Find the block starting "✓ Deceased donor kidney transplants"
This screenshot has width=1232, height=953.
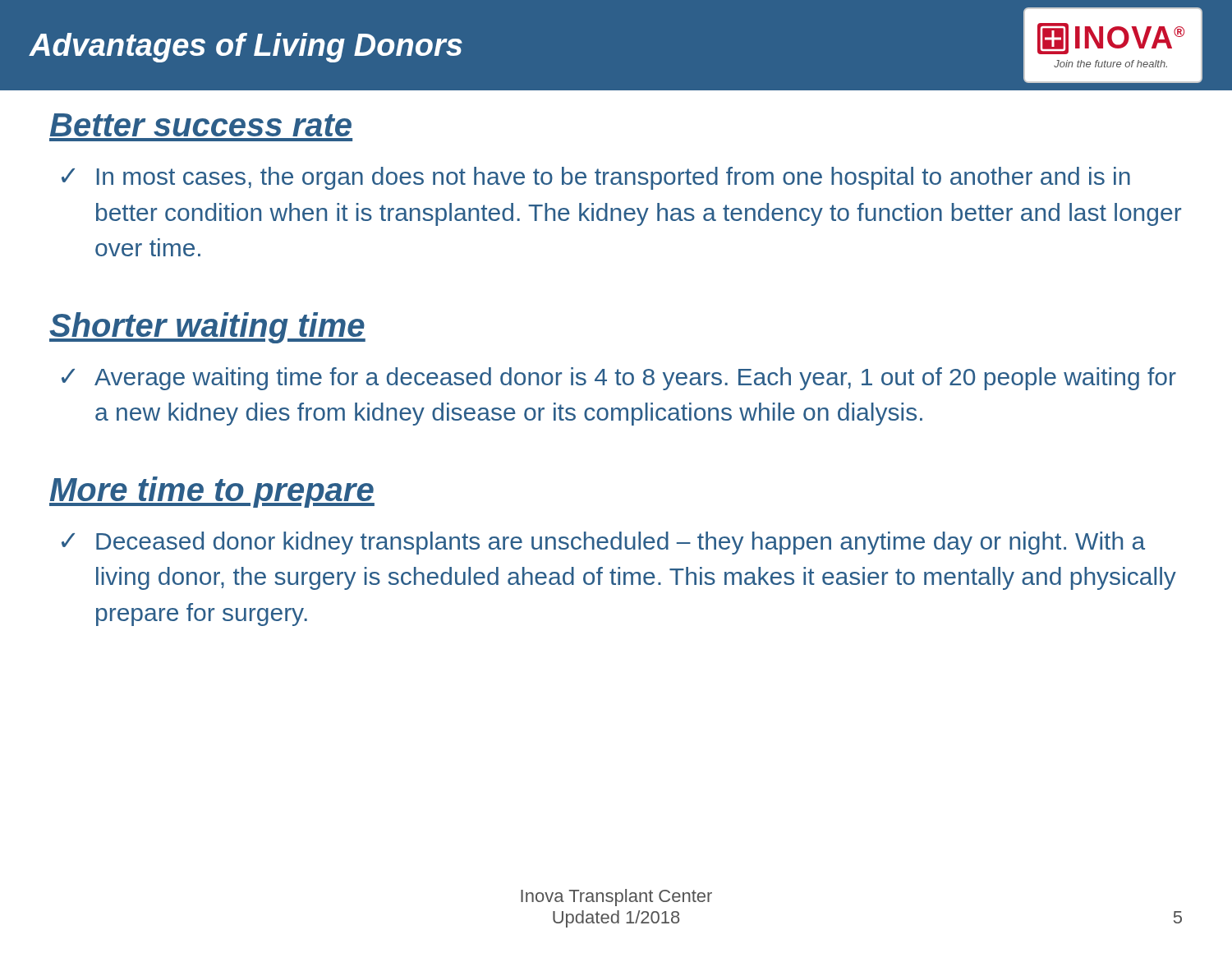click(620, 577)
